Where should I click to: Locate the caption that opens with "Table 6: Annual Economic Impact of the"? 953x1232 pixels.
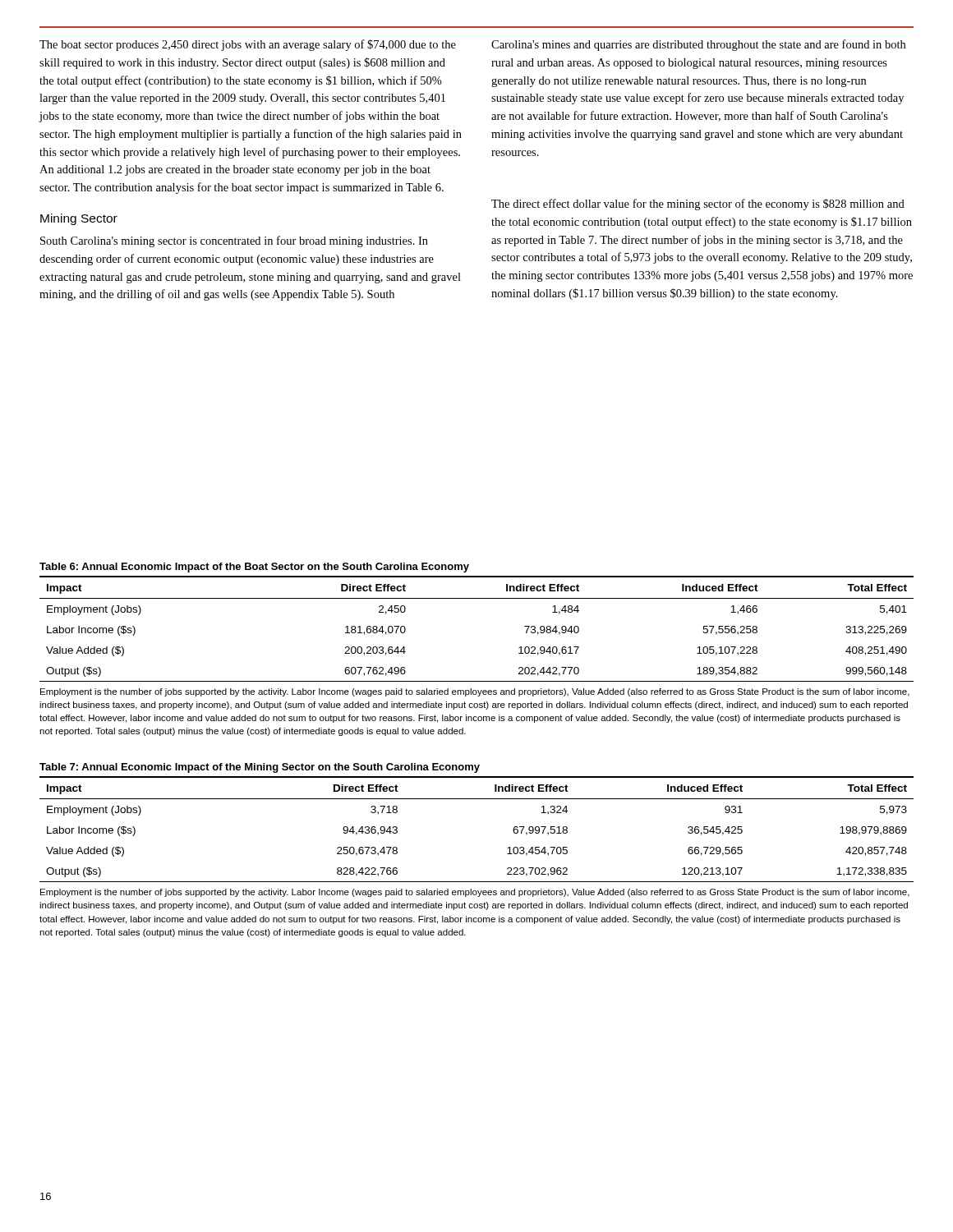[254, 566]
